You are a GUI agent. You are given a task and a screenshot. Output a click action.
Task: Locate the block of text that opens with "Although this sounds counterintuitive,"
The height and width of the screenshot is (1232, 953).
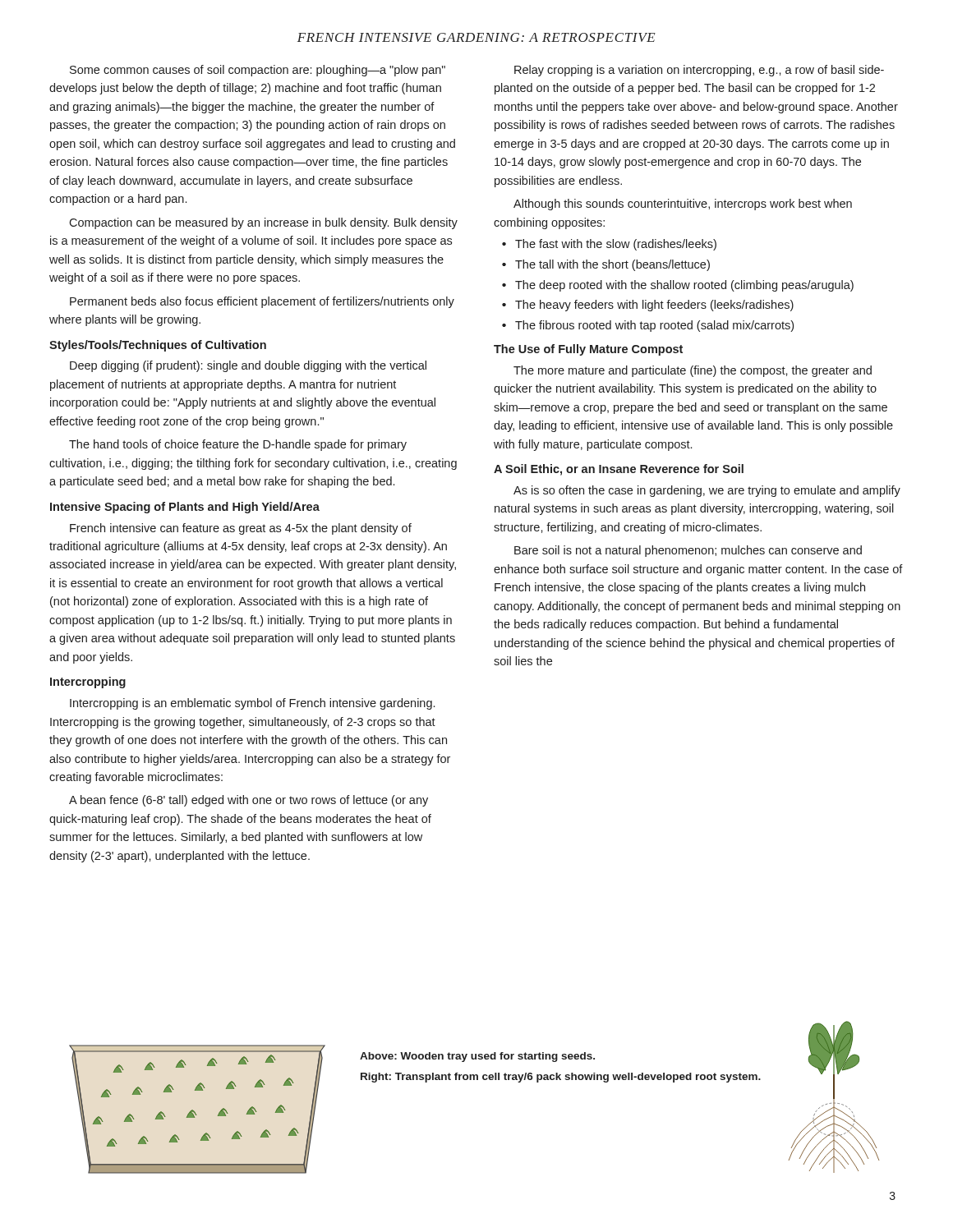pyautogui.click(x=699, y=213)
